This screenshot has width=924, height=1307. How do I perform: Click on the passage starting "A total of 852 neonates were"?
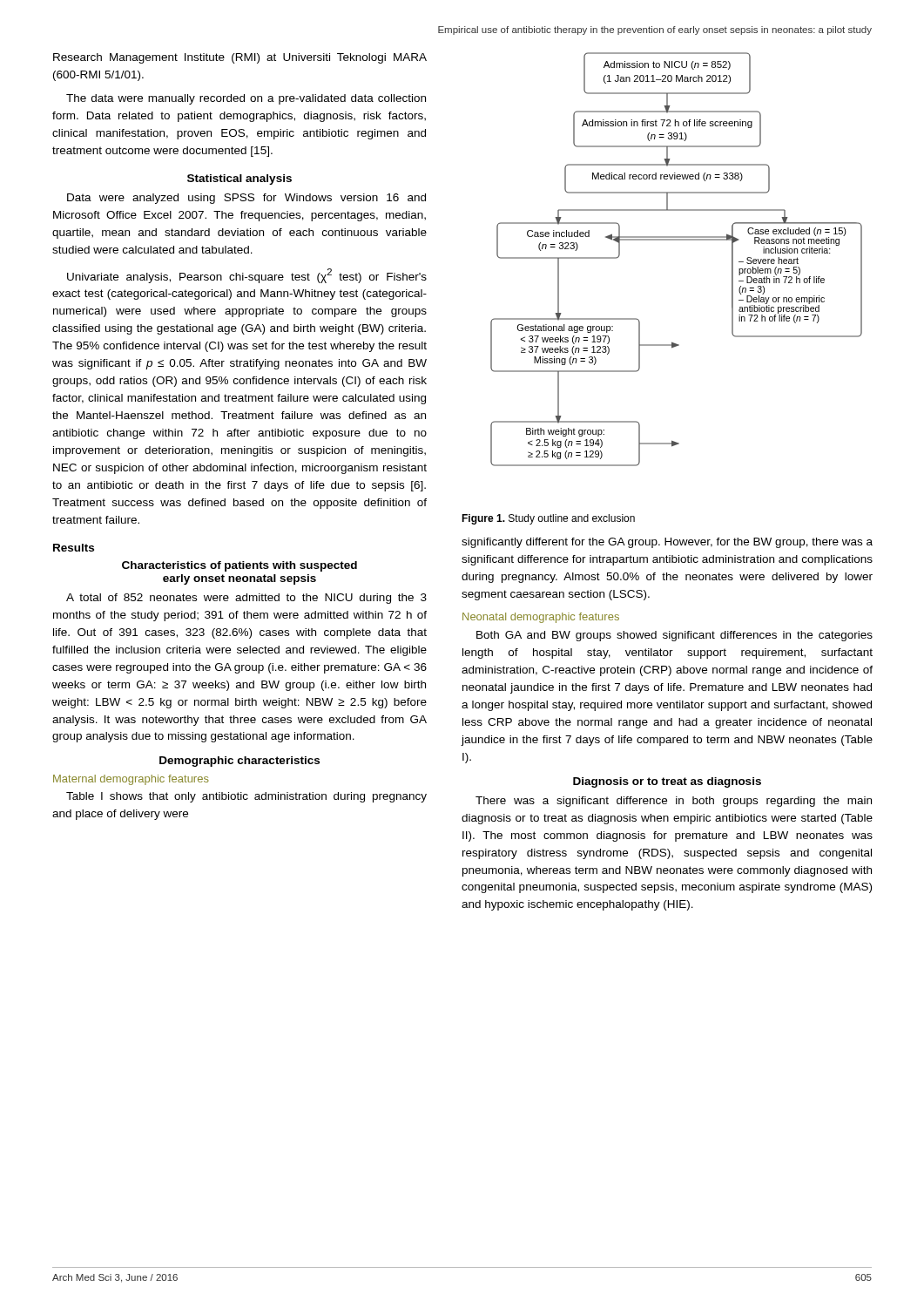click(x=240, y=667)
